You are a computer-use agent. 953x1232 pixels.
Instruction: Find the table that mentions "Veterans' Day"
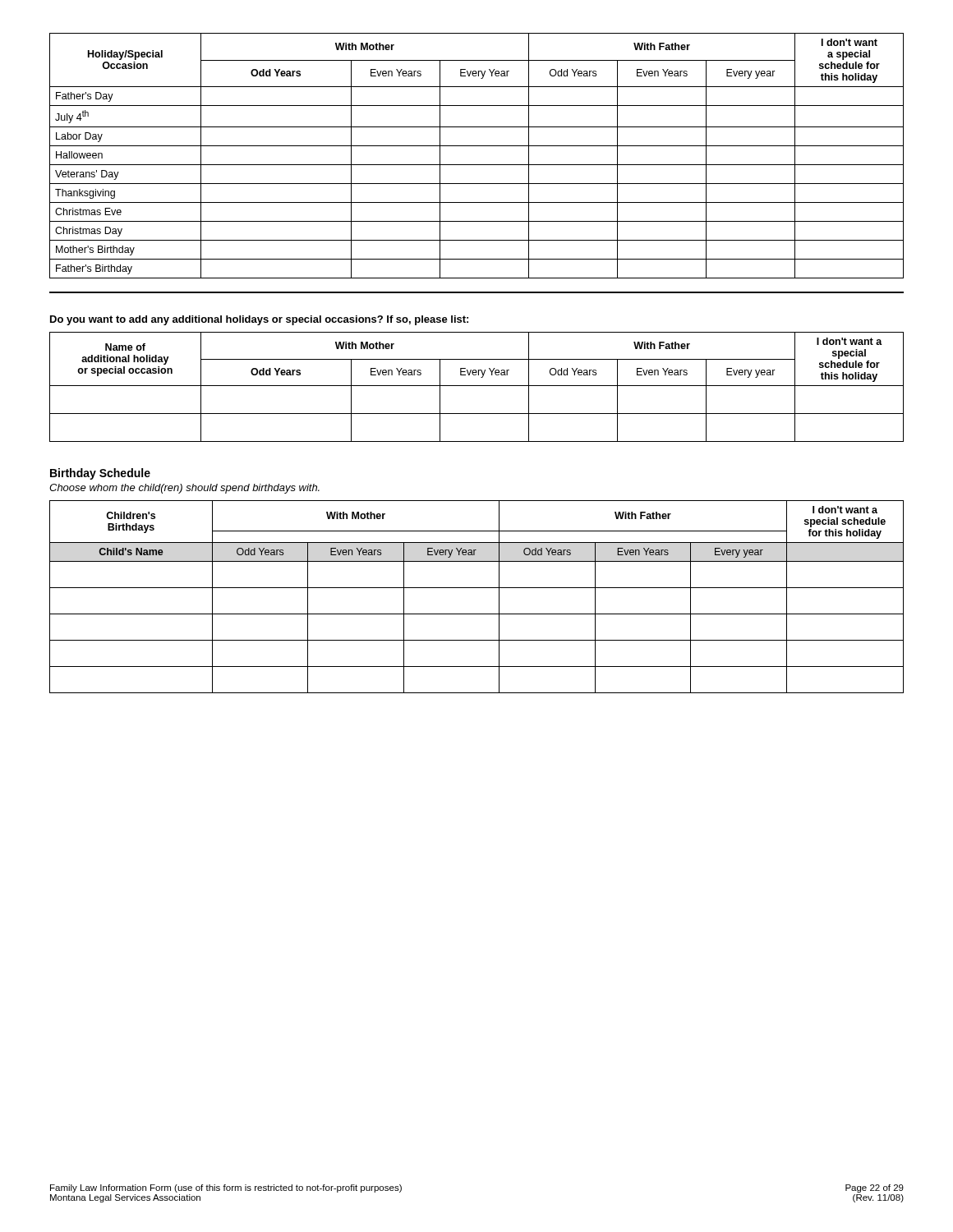point(476,156)
